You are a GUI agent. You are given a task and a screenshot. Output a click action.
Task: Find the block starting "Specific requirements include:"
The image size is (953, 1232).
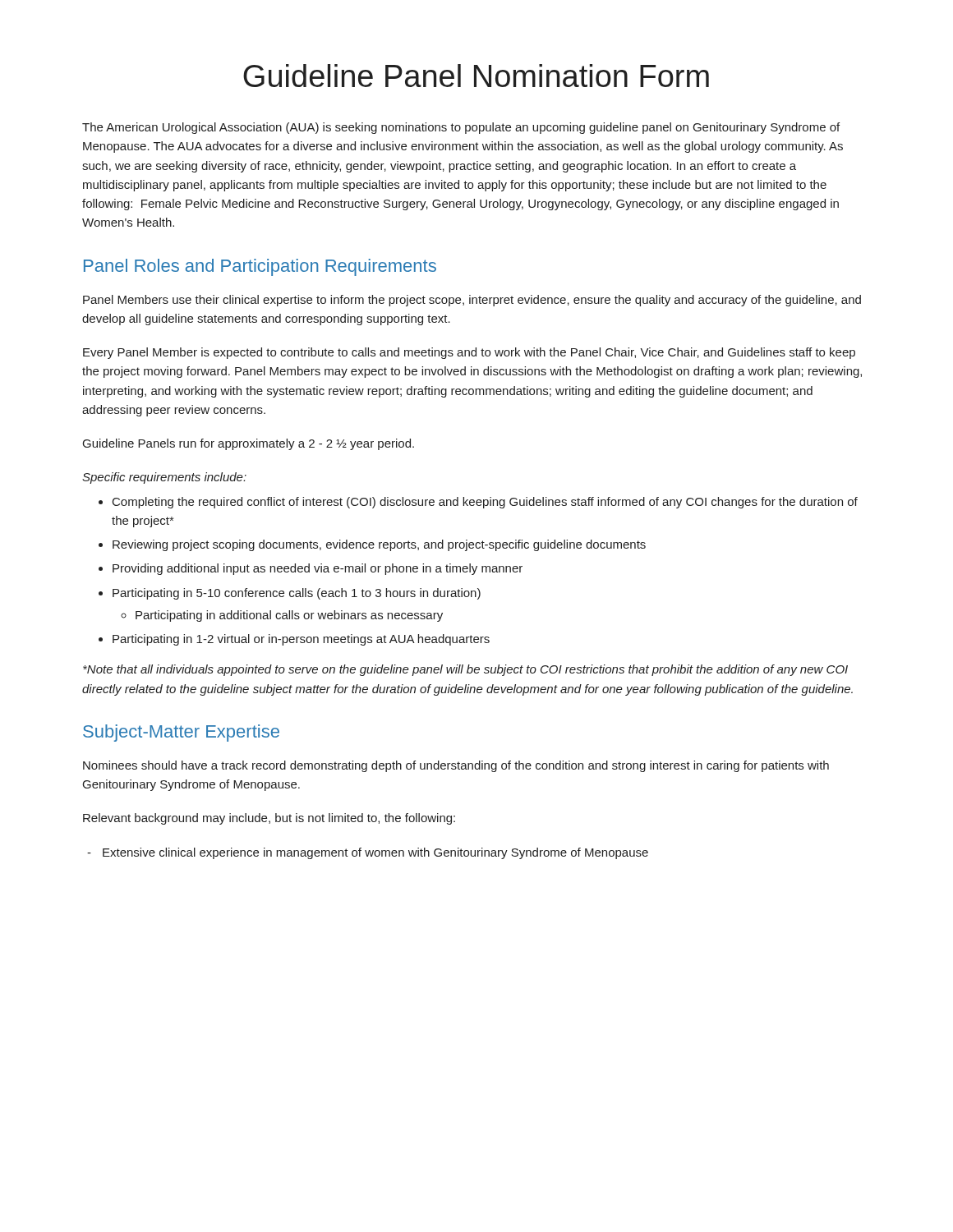[x=164, y=477]
